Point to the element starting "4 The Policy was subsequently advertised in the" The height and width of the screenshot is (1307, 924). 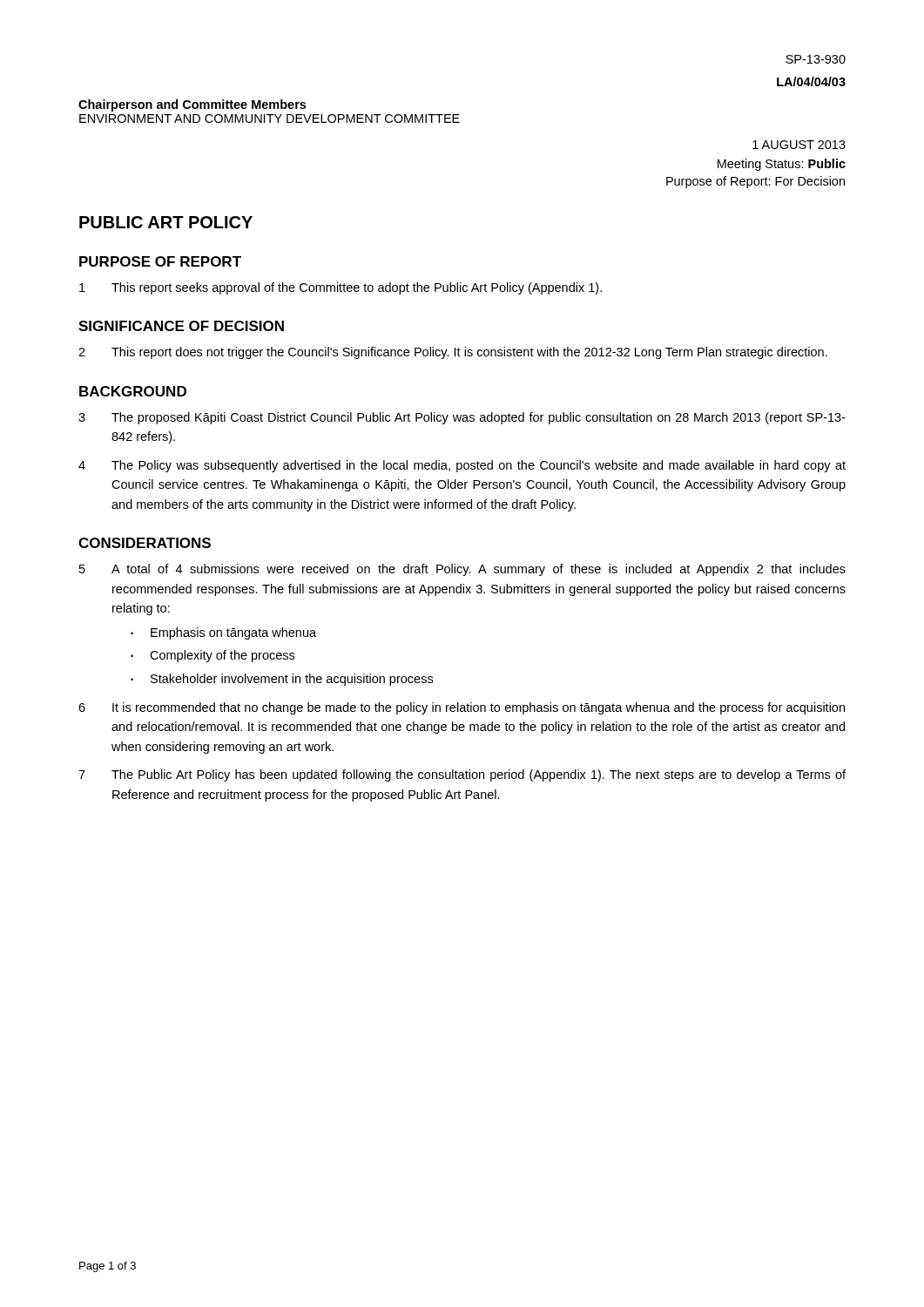462,485
